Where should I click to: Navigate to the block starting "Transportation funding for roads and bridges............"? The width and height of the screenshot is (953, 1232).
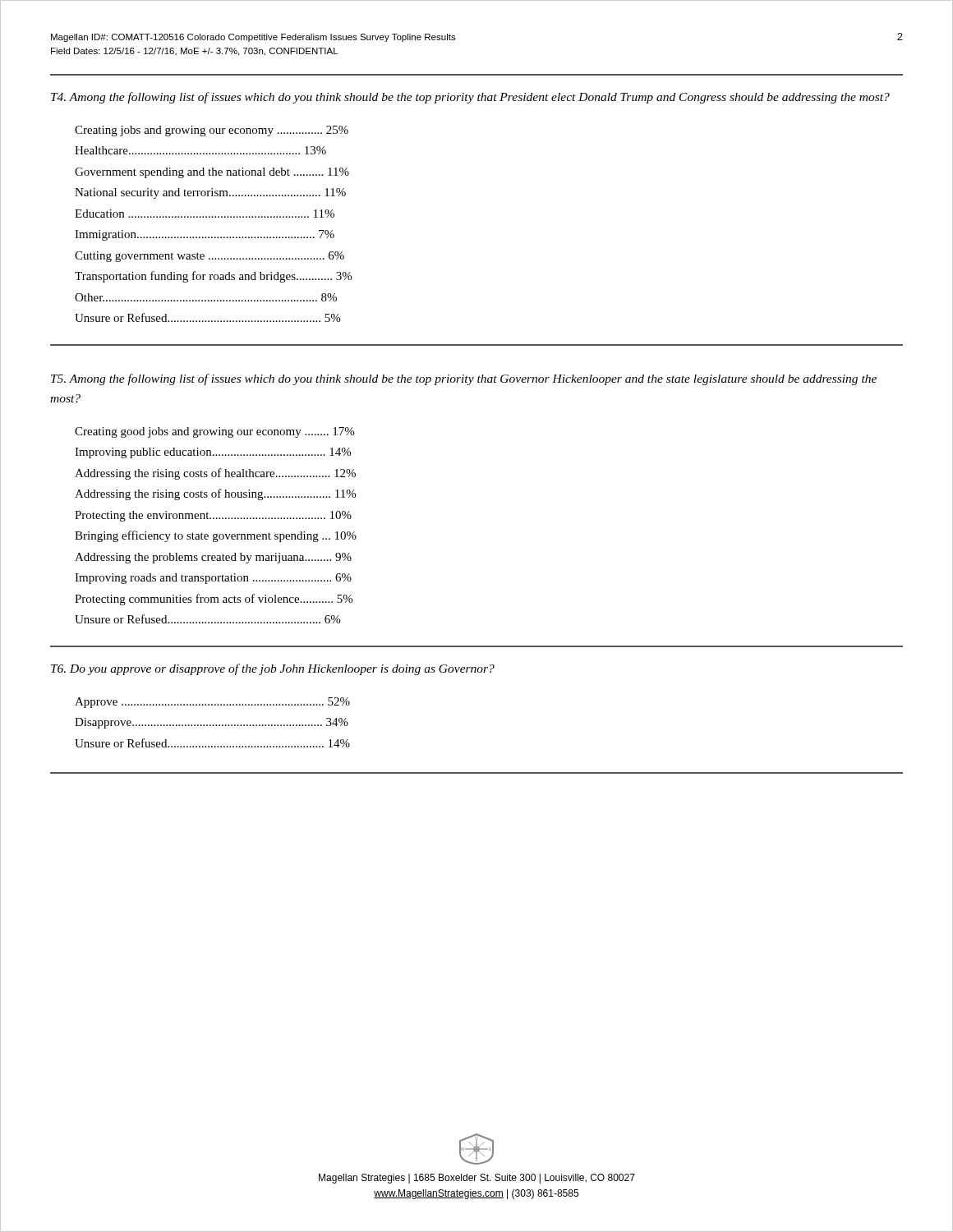[213, 276]
